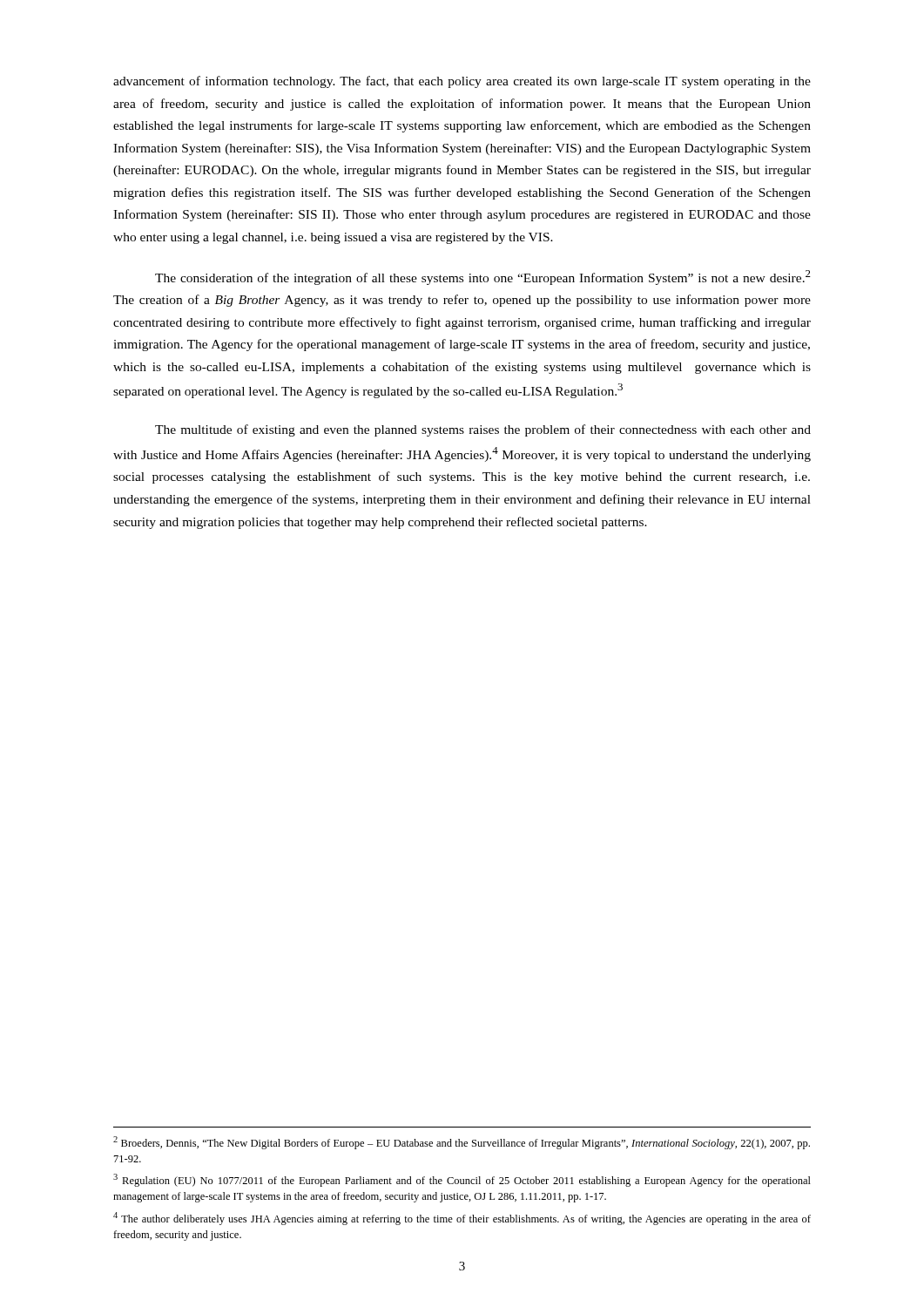This screenshot has width=924, height=1307.
Task: Locate the block of text that opens with "3 Regulation (EU) No"
Action: pos(462,1187)
